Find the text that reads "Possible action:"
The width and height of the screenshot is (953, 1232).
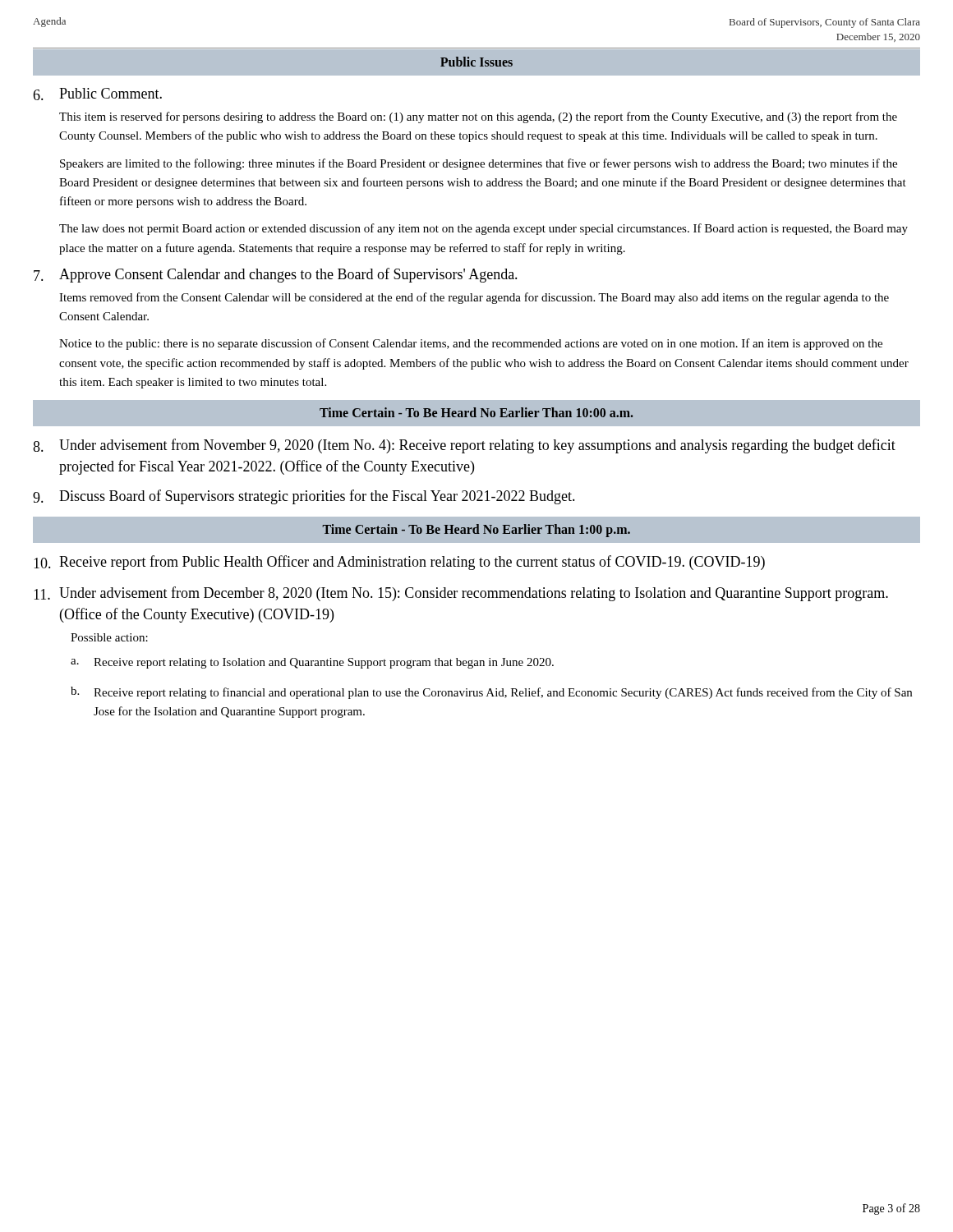(109, 637)
